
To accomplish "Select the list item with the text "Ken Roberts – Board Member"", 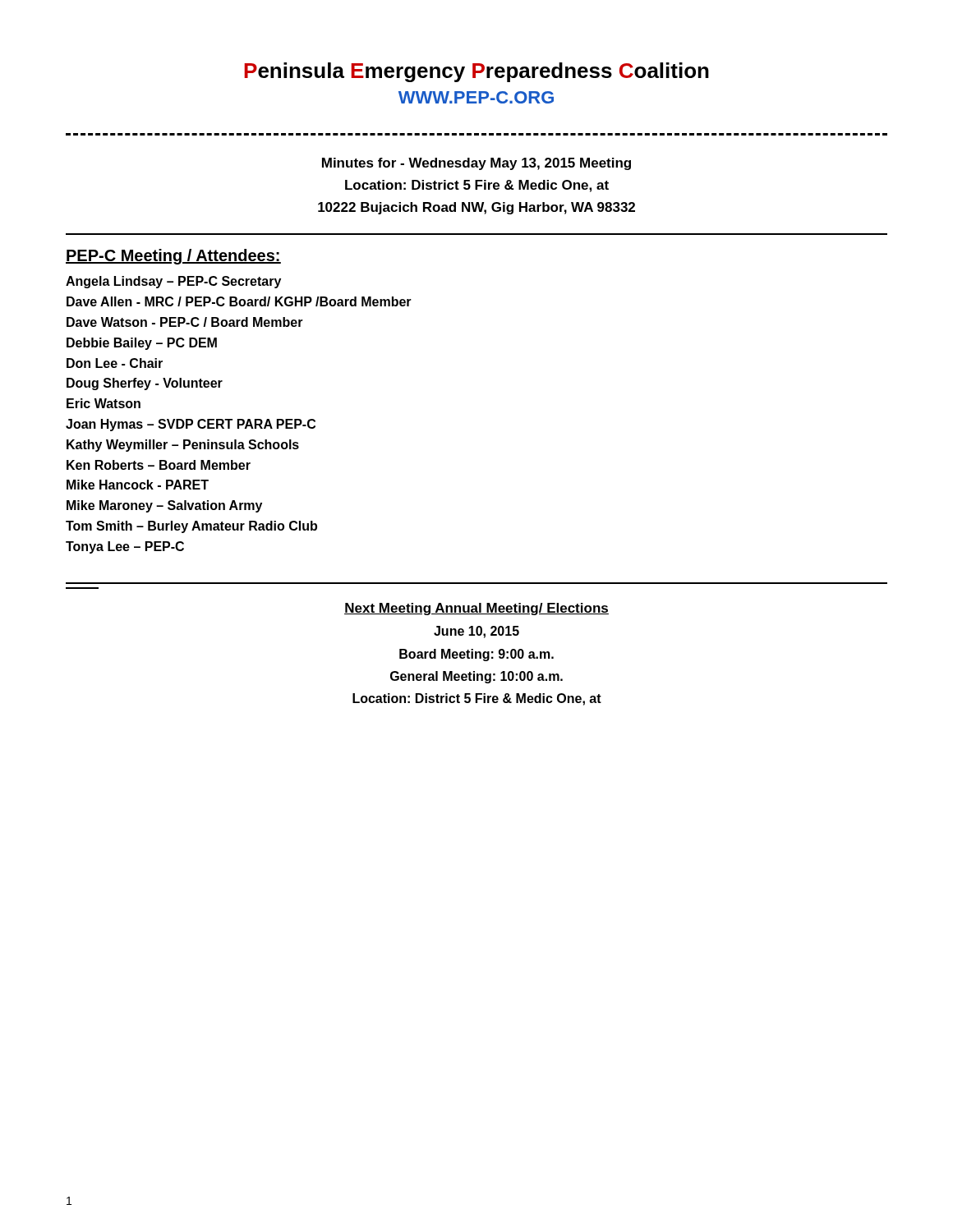I will coord(158,465).
